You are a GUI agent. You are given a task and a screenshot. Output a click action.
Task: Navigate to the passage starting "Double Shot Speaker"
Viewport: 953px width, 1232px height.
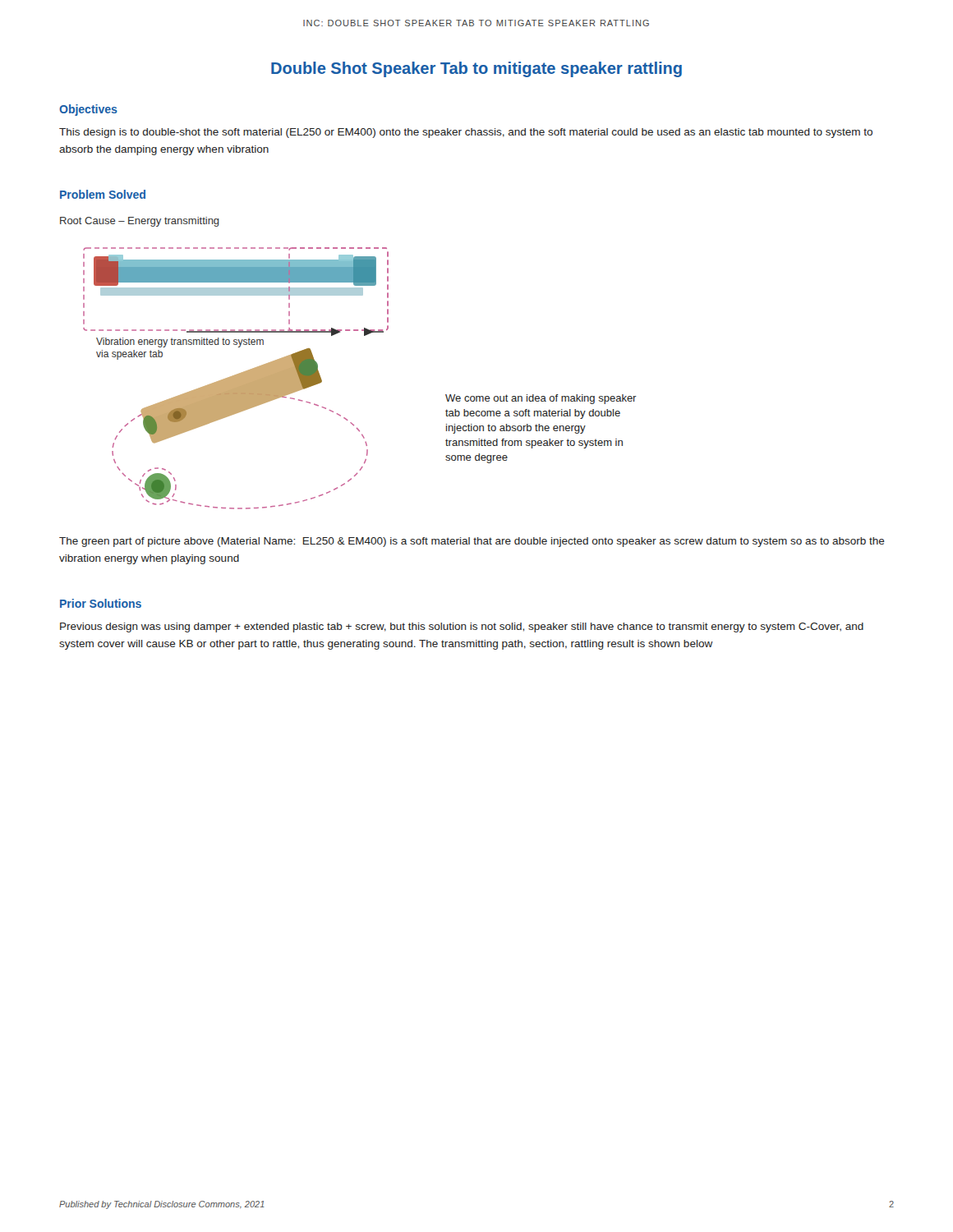[x=476, y=68]
